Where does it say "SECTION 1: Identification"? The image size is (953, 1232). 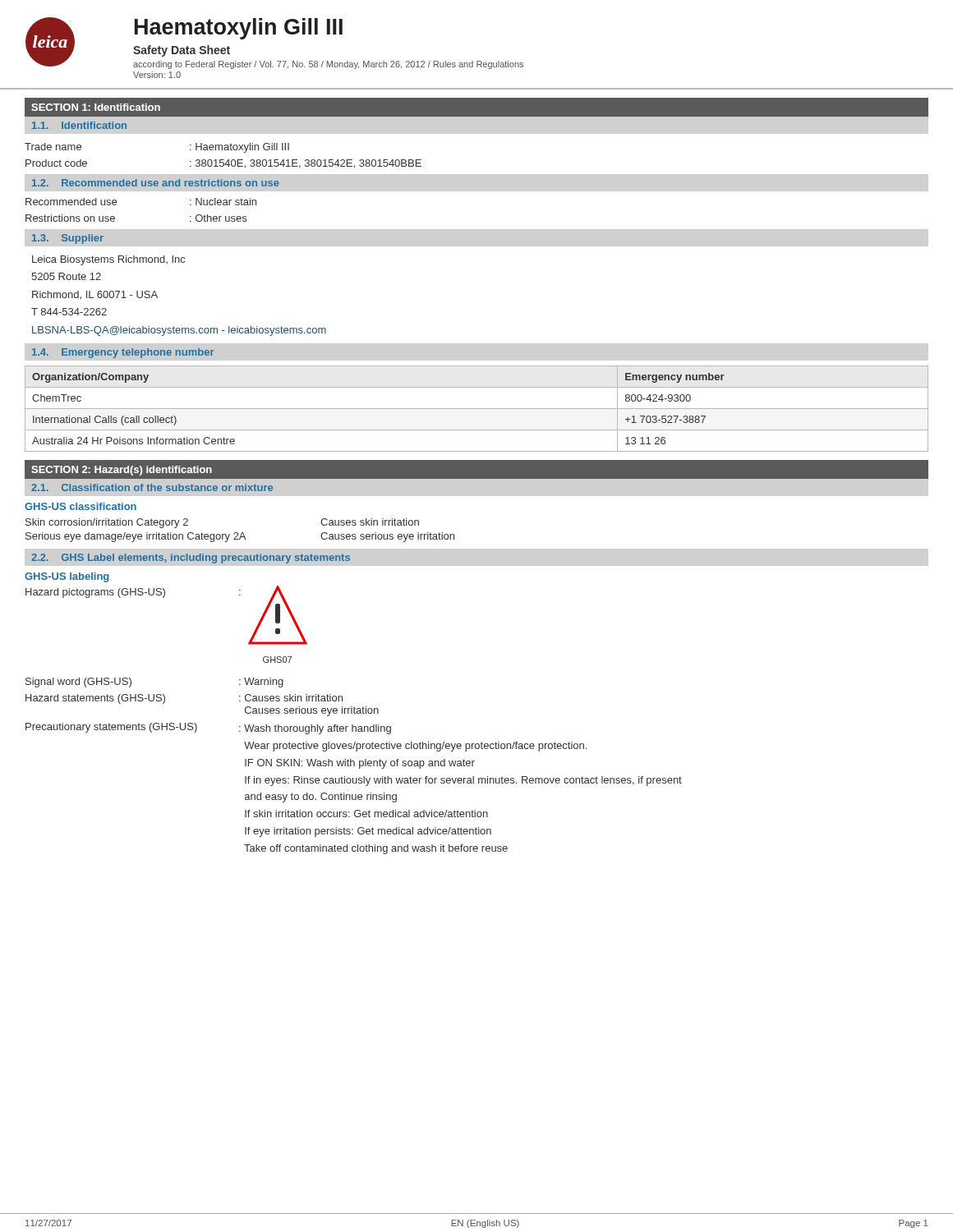pyautogui.click(x=96, y=107)
